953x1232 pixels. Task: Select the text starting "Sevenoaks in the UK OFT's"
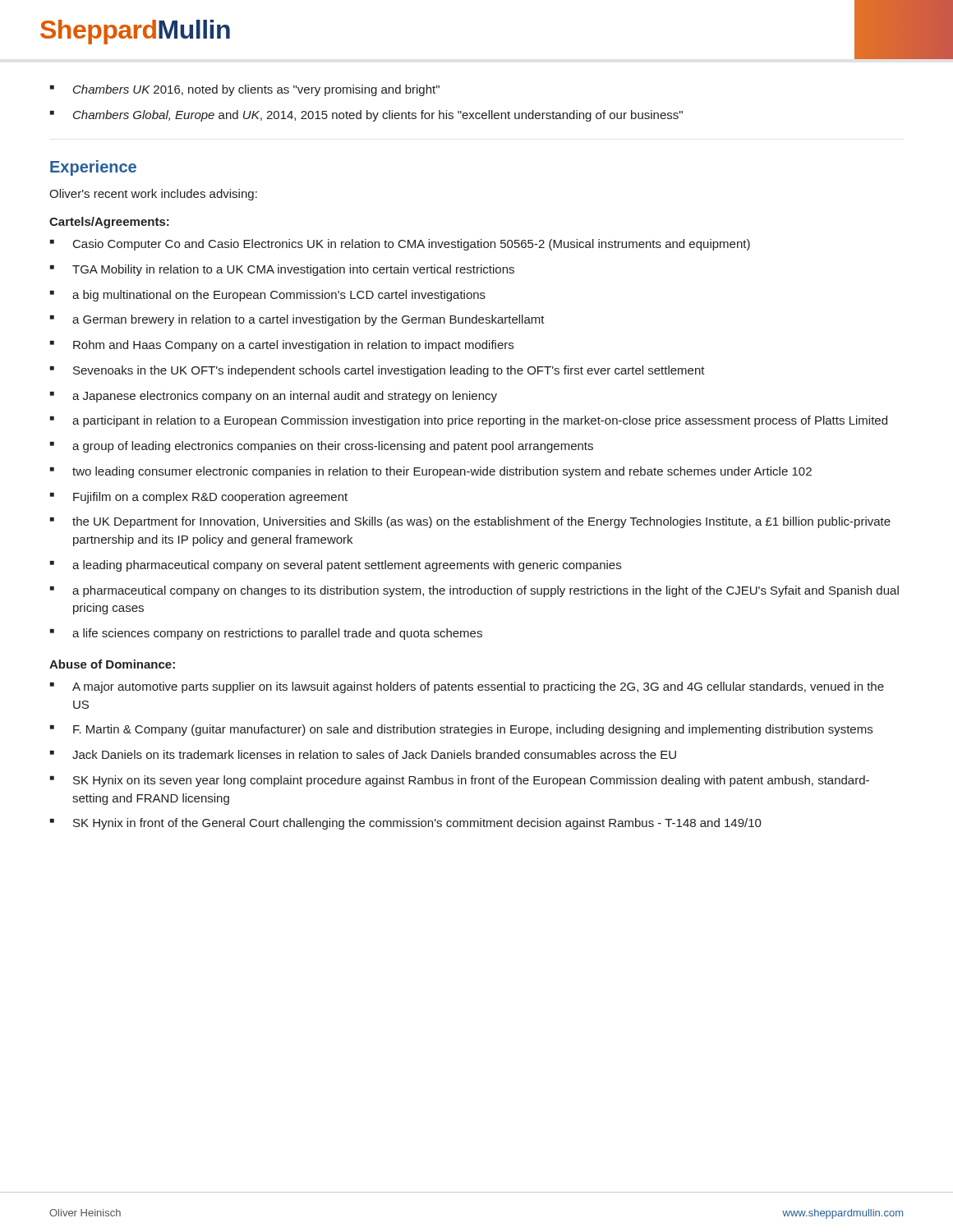coord(388,370)
